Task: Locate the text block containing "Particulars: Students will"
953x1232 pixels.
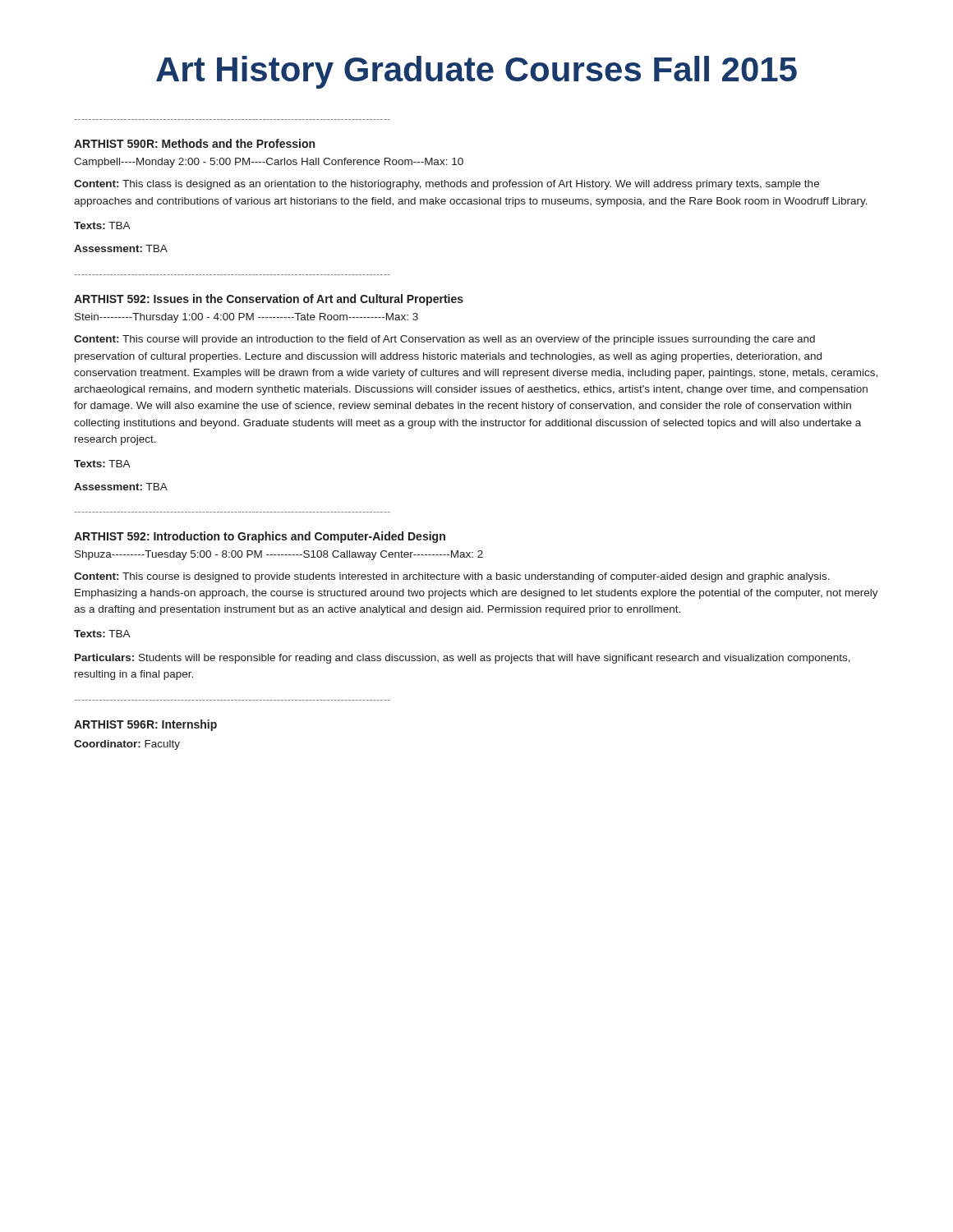Action: (462, 665)
